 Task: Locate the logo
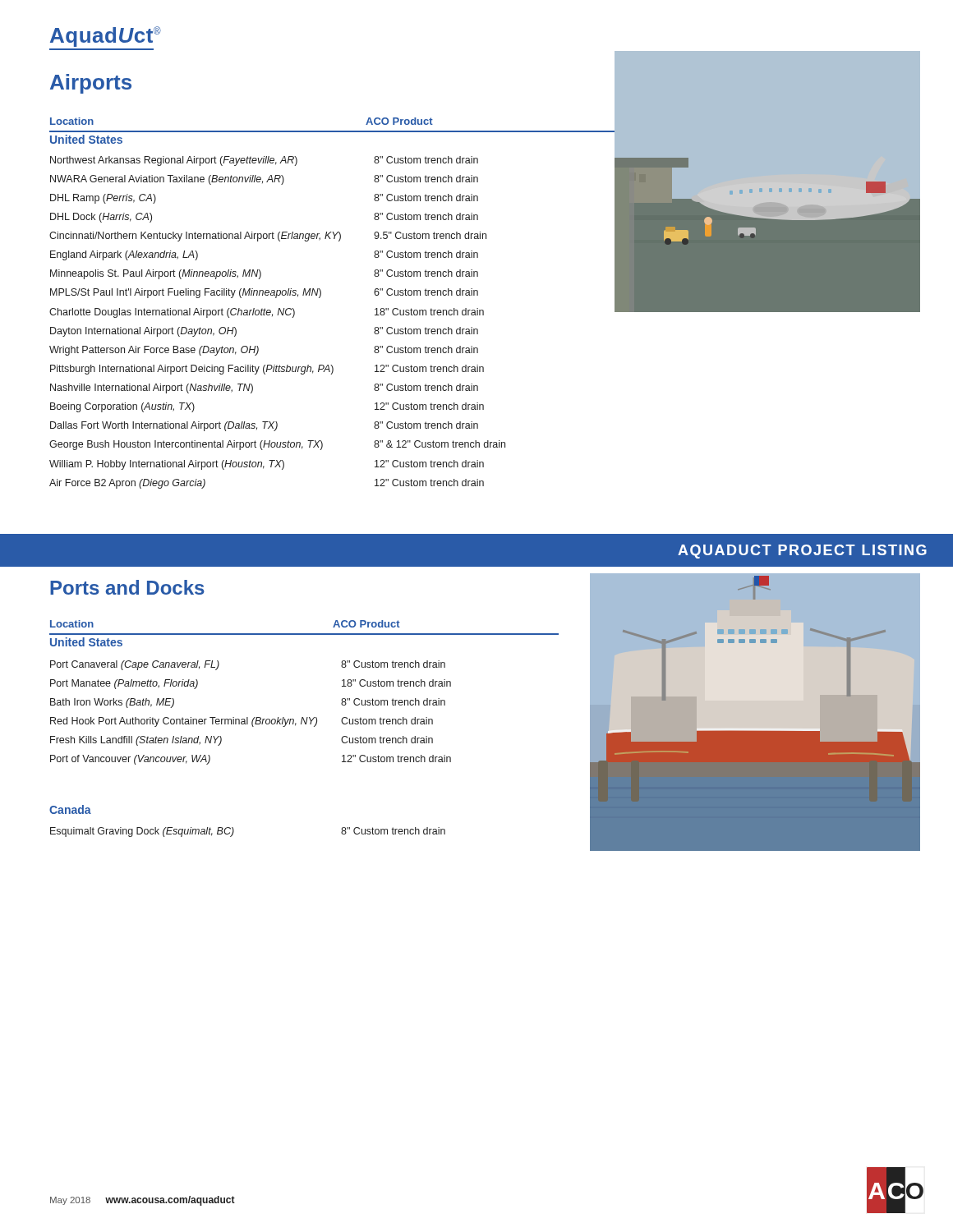895,1190
